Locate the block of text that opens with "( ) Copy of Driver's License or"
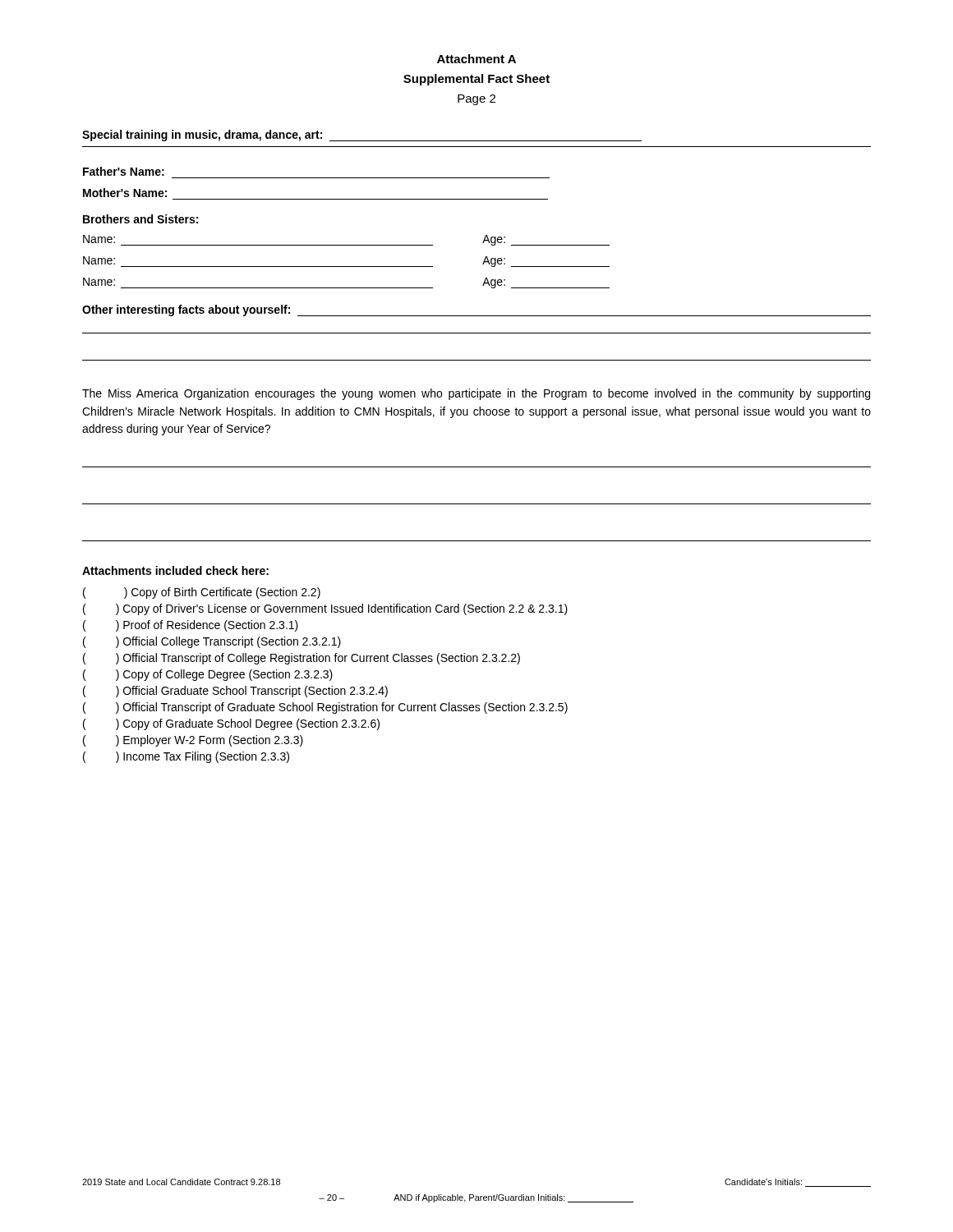This screenshot has width=953, height=1232. (325, 609)
